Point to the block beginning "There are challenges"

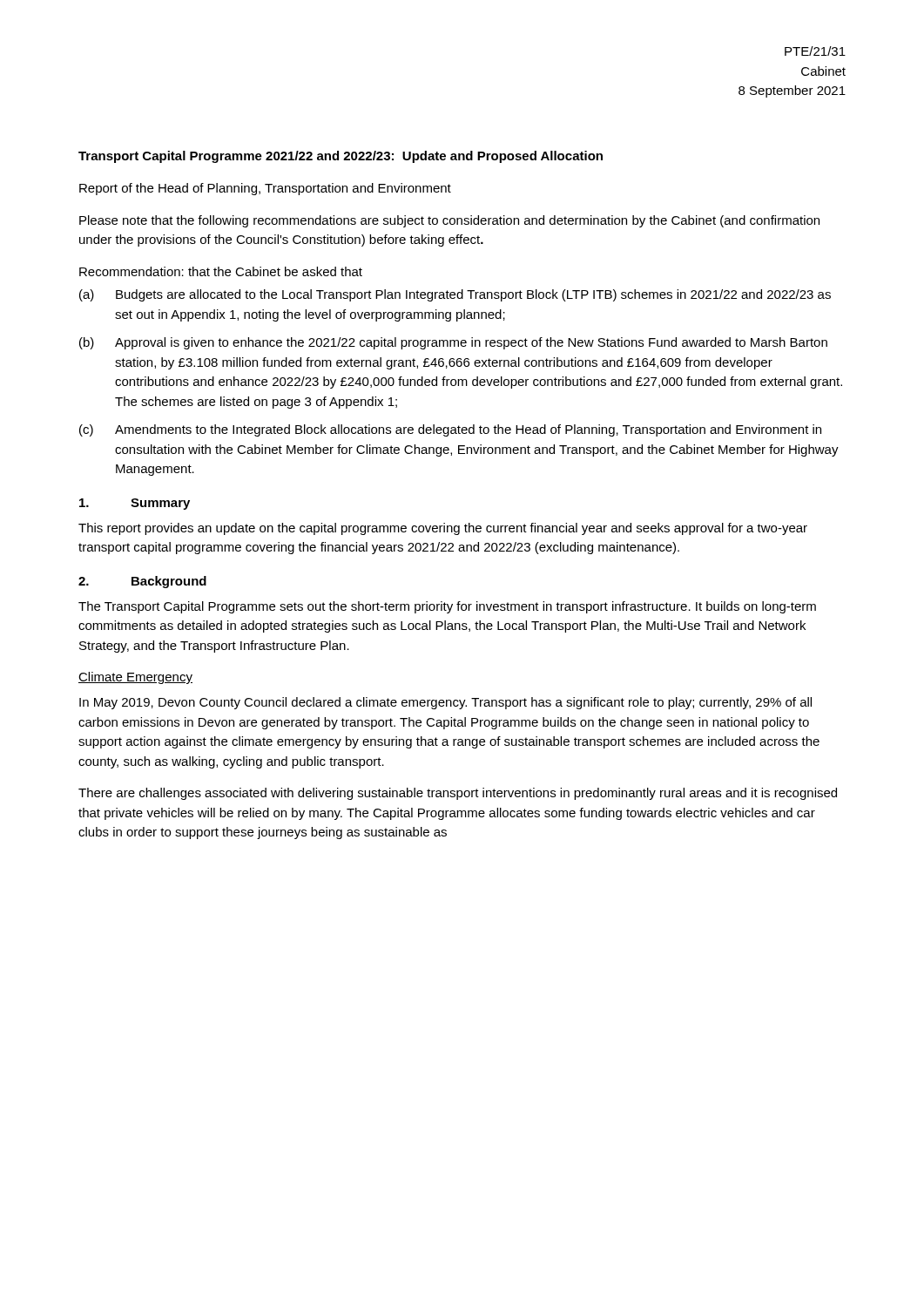[x=458, y=812]
